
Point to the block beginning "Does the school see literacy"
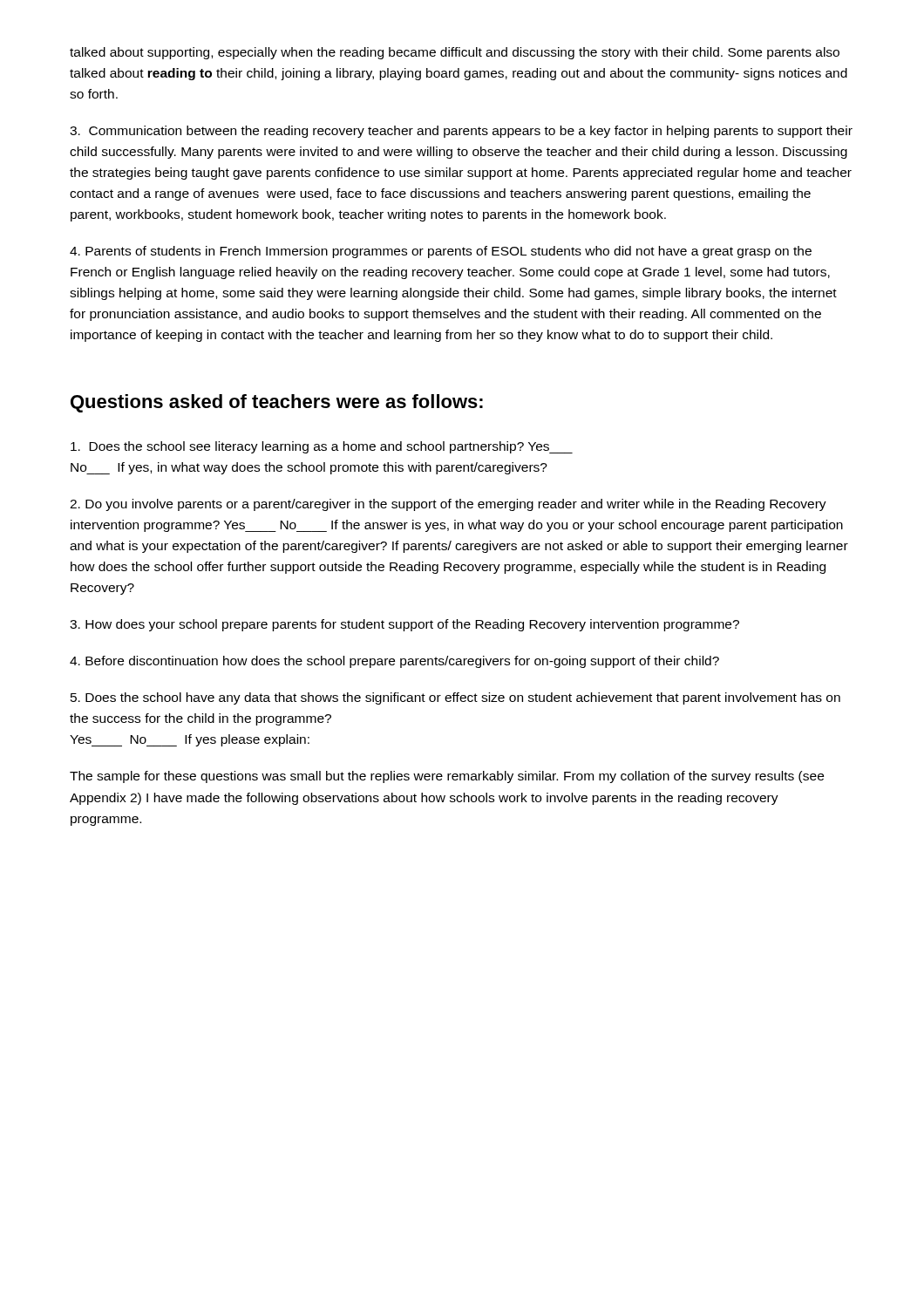pos(321,457)
